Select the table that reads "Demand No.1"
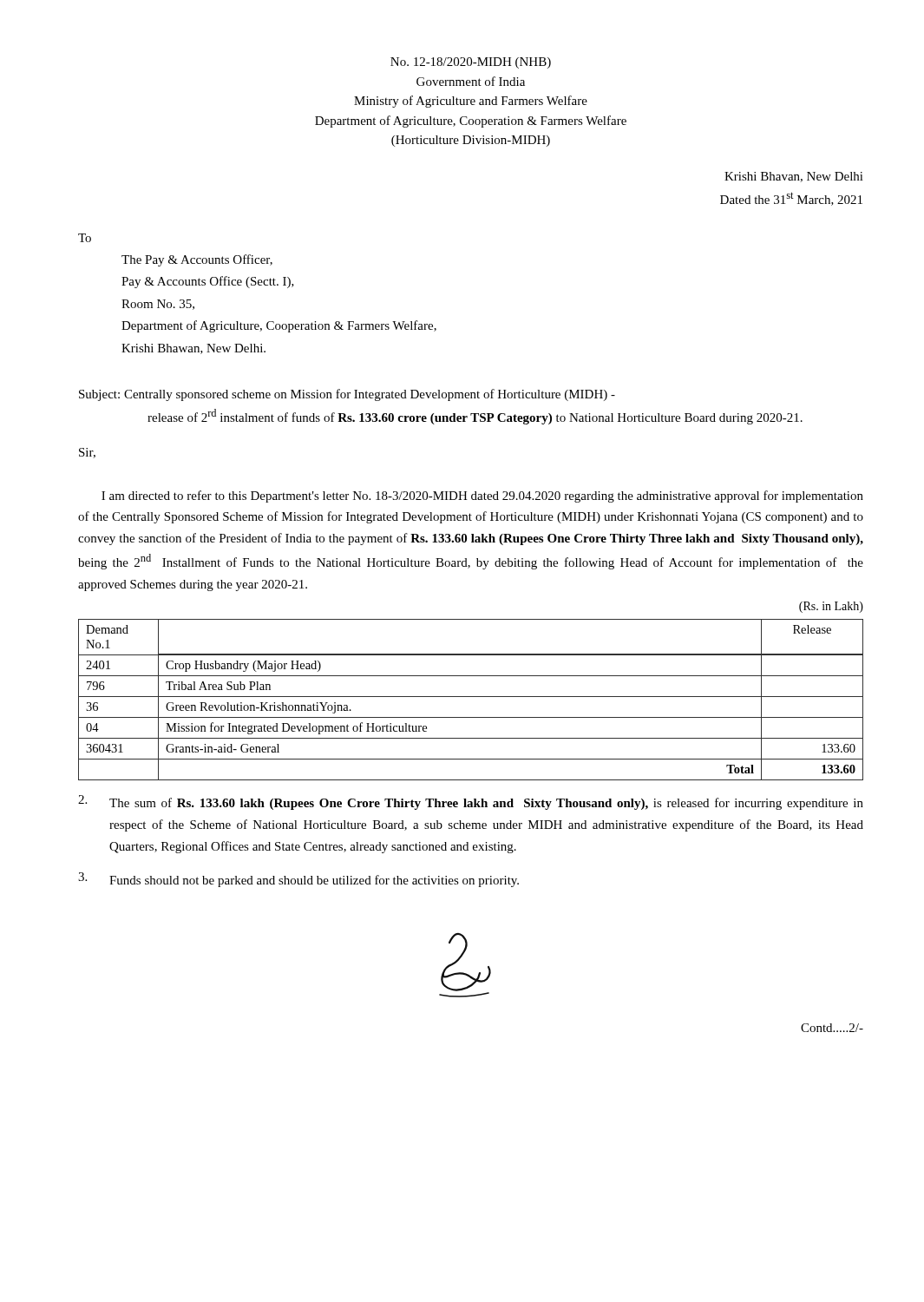 (x=471, y=700)
